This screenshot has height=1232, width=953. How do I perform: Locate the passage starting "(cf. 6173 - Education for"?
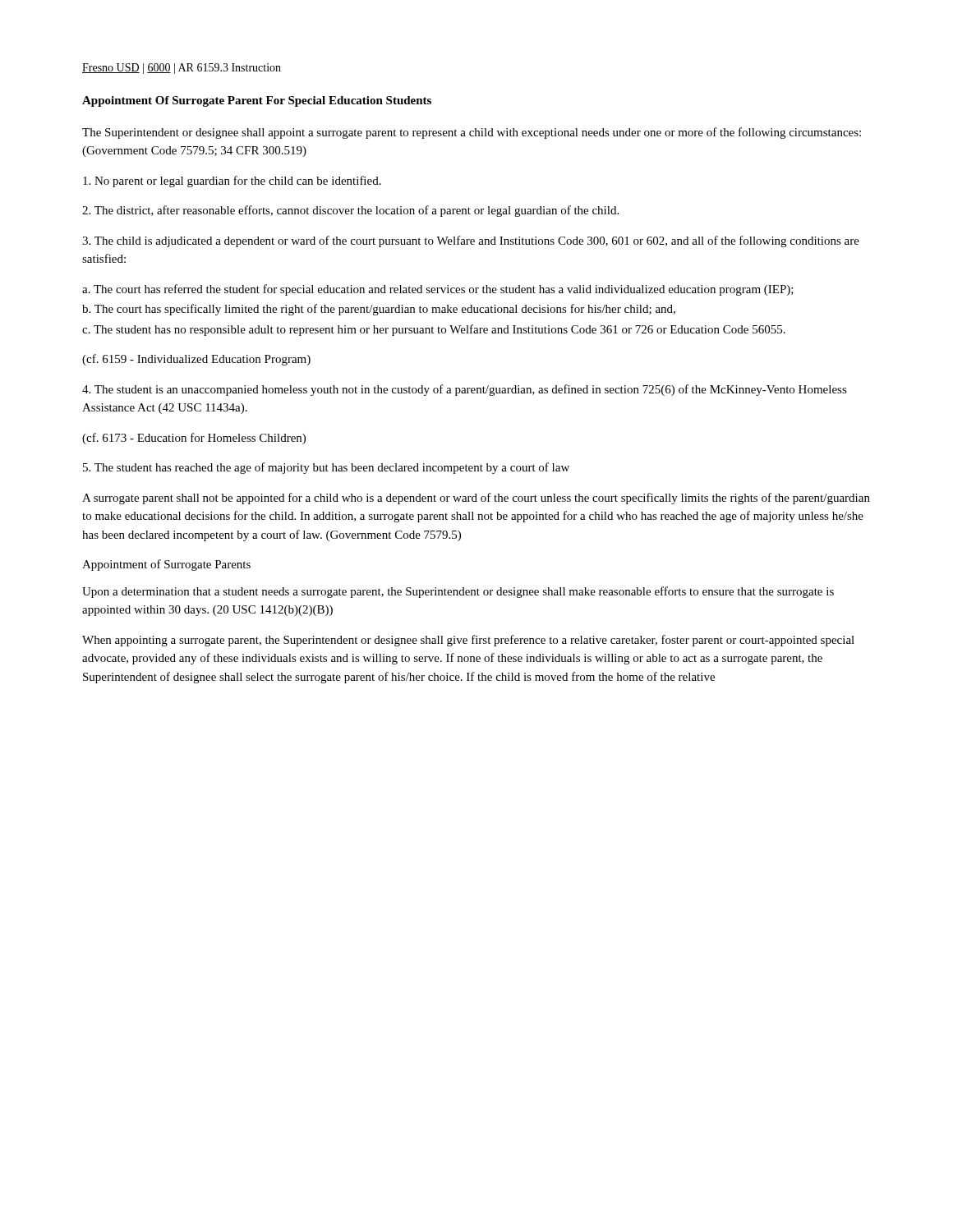click(x=194, y=437)
